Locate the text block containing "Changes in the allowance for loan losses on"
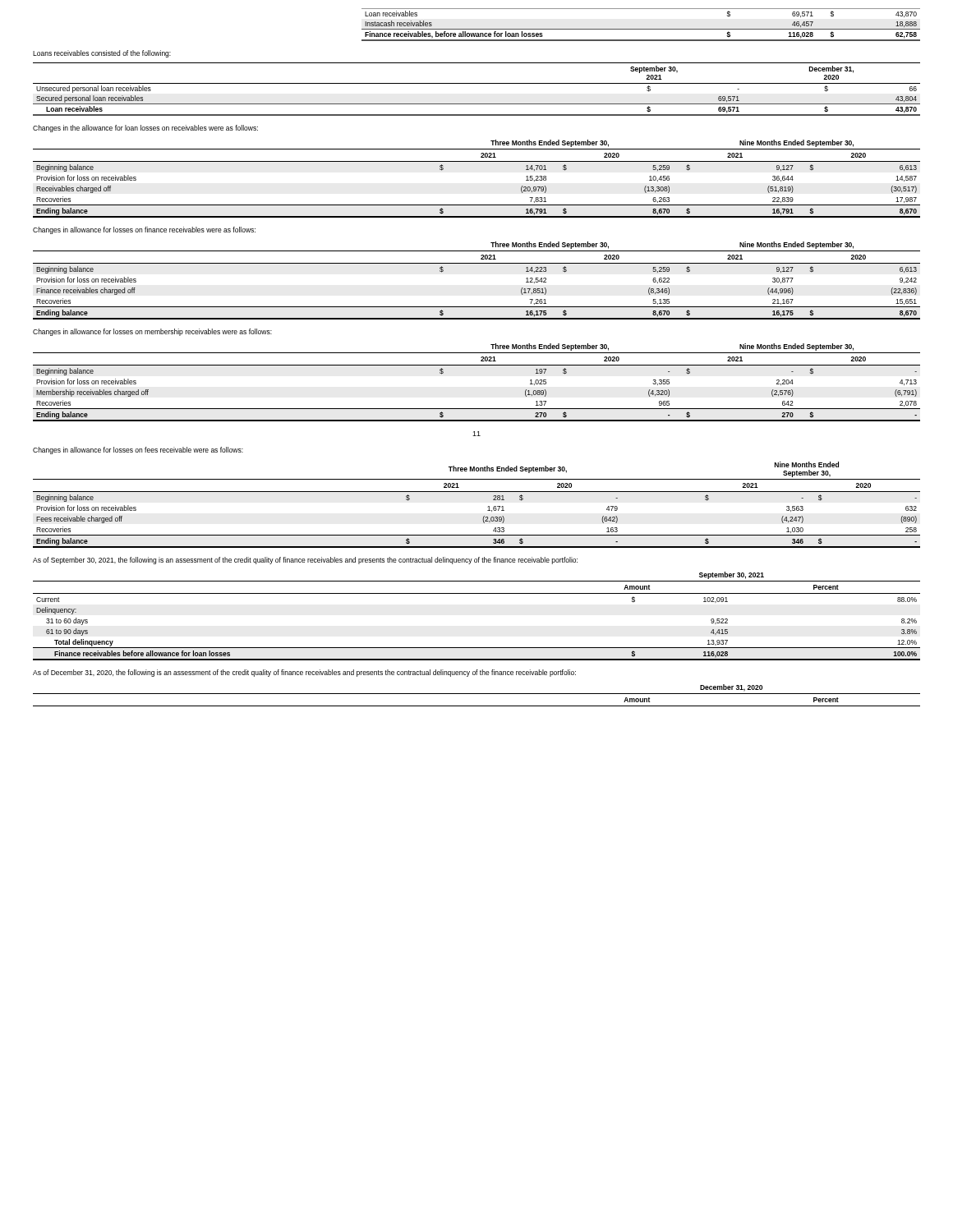953x1232 pixels. (146, 128)
